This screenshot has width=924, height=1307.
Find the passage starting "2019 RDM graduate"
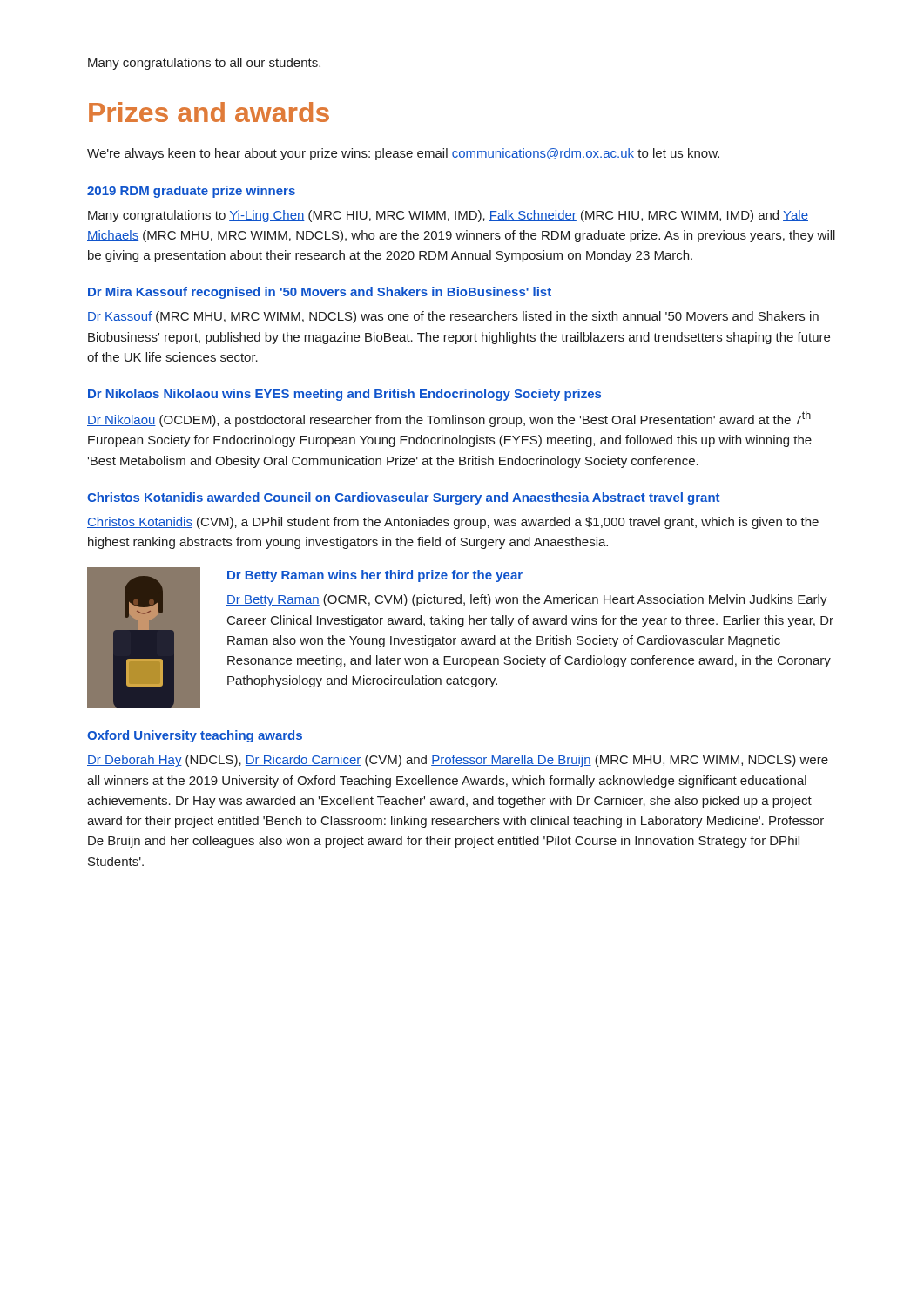click(191, 190)
